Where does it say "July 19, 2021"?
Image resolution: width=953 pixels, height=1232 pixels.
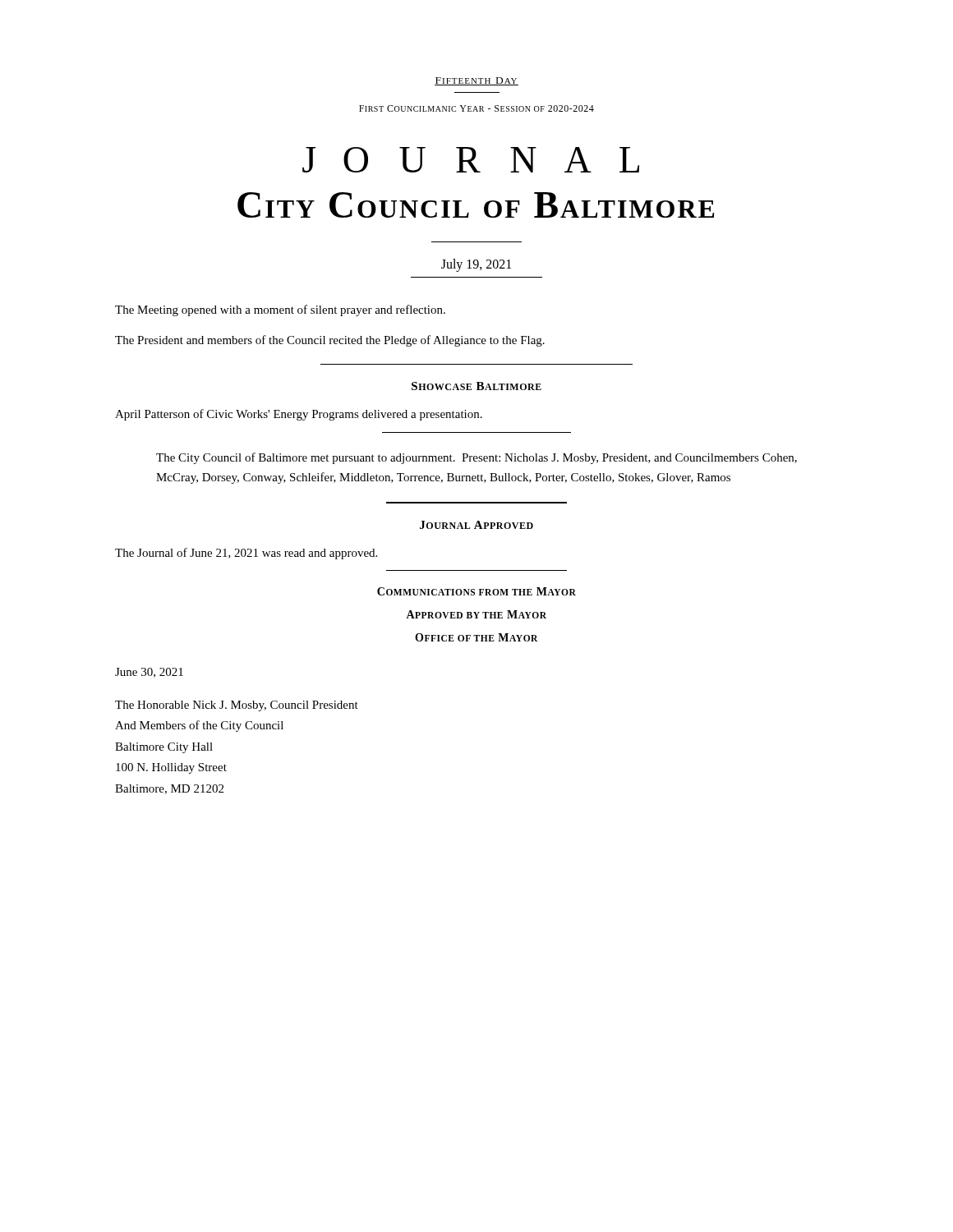pyautogui.click(x=476, y=264)
